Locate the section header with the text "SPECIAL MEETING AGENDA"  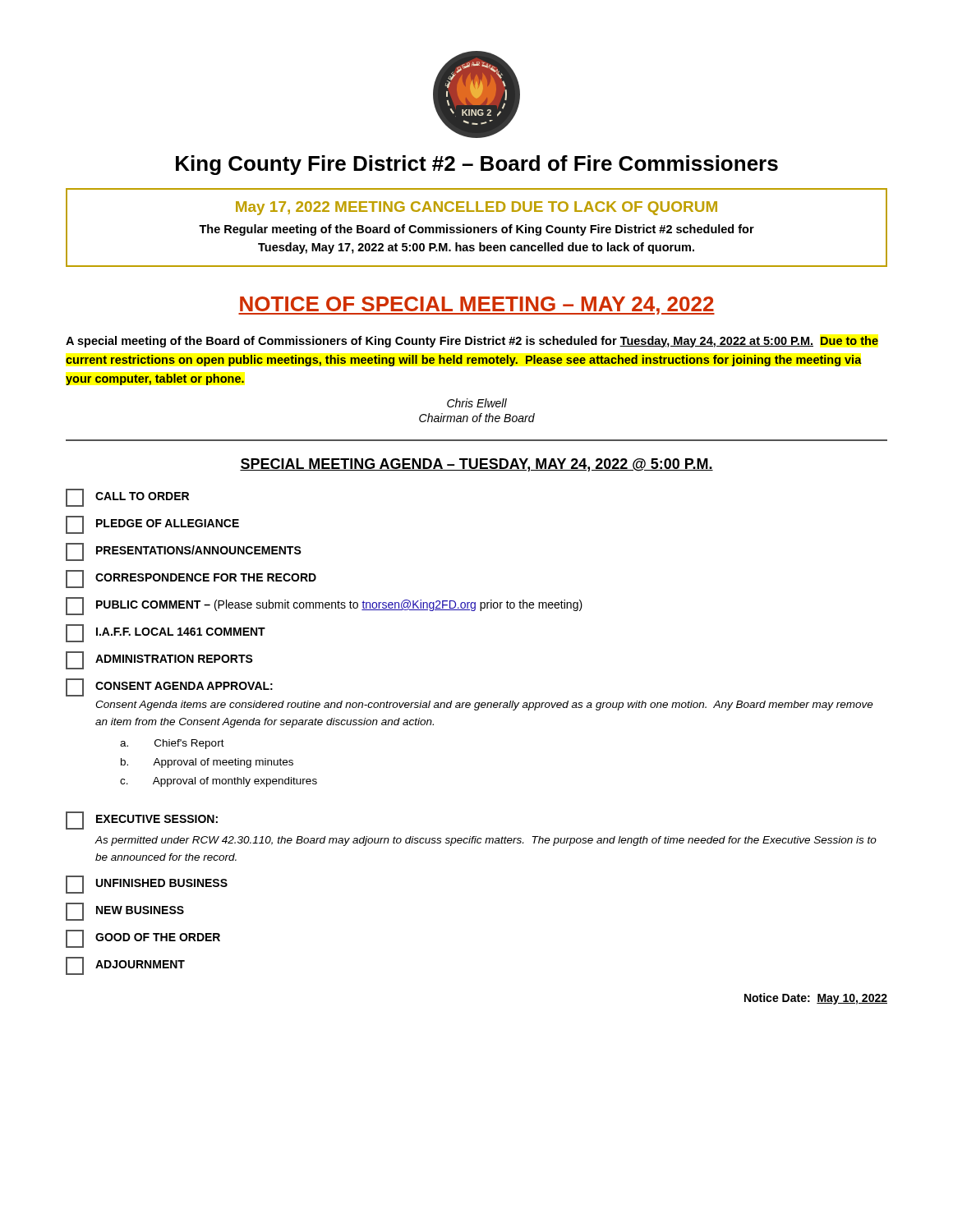point(476,464)
